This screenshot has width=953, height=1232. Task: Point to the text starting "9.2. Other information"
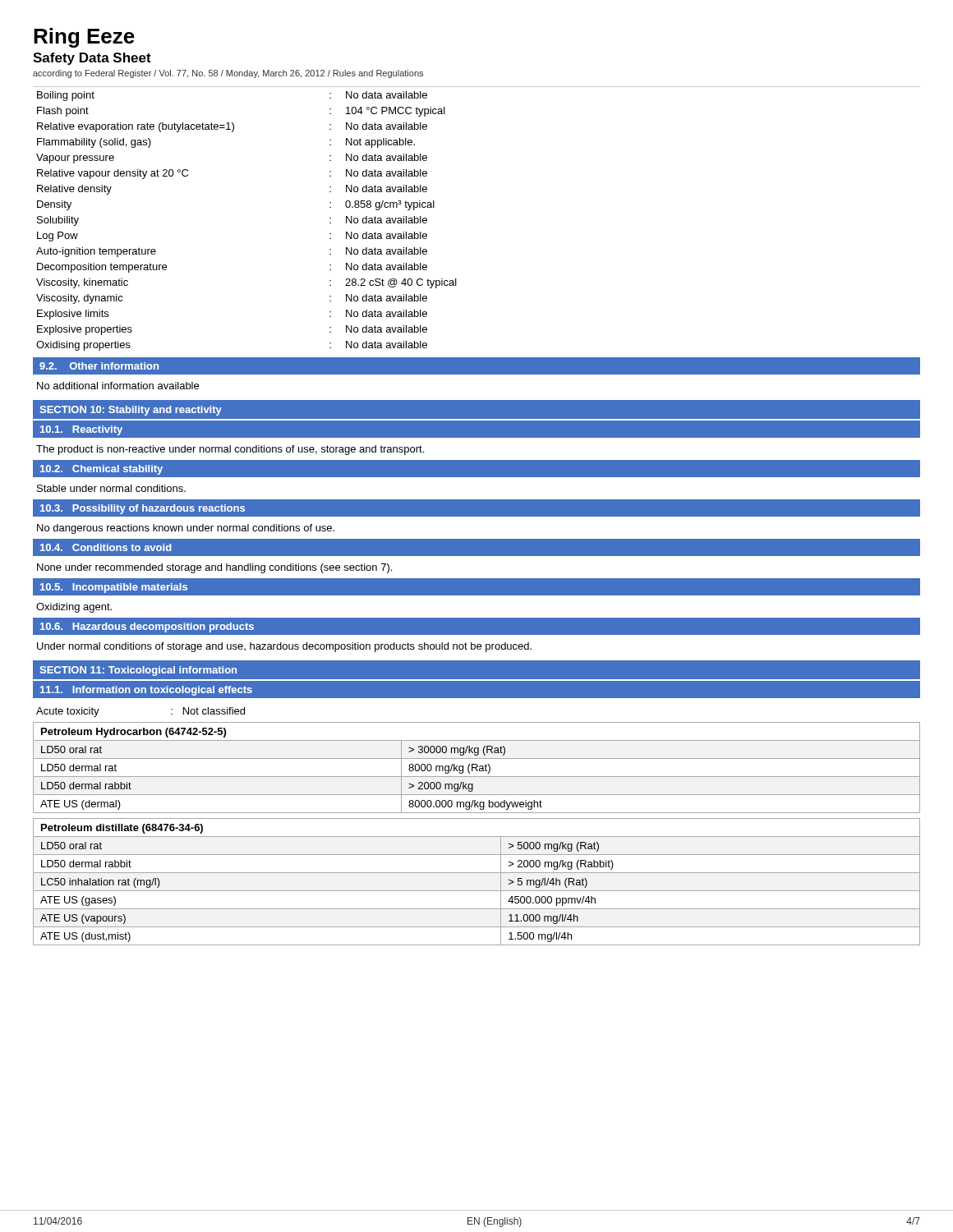point(99,366)
